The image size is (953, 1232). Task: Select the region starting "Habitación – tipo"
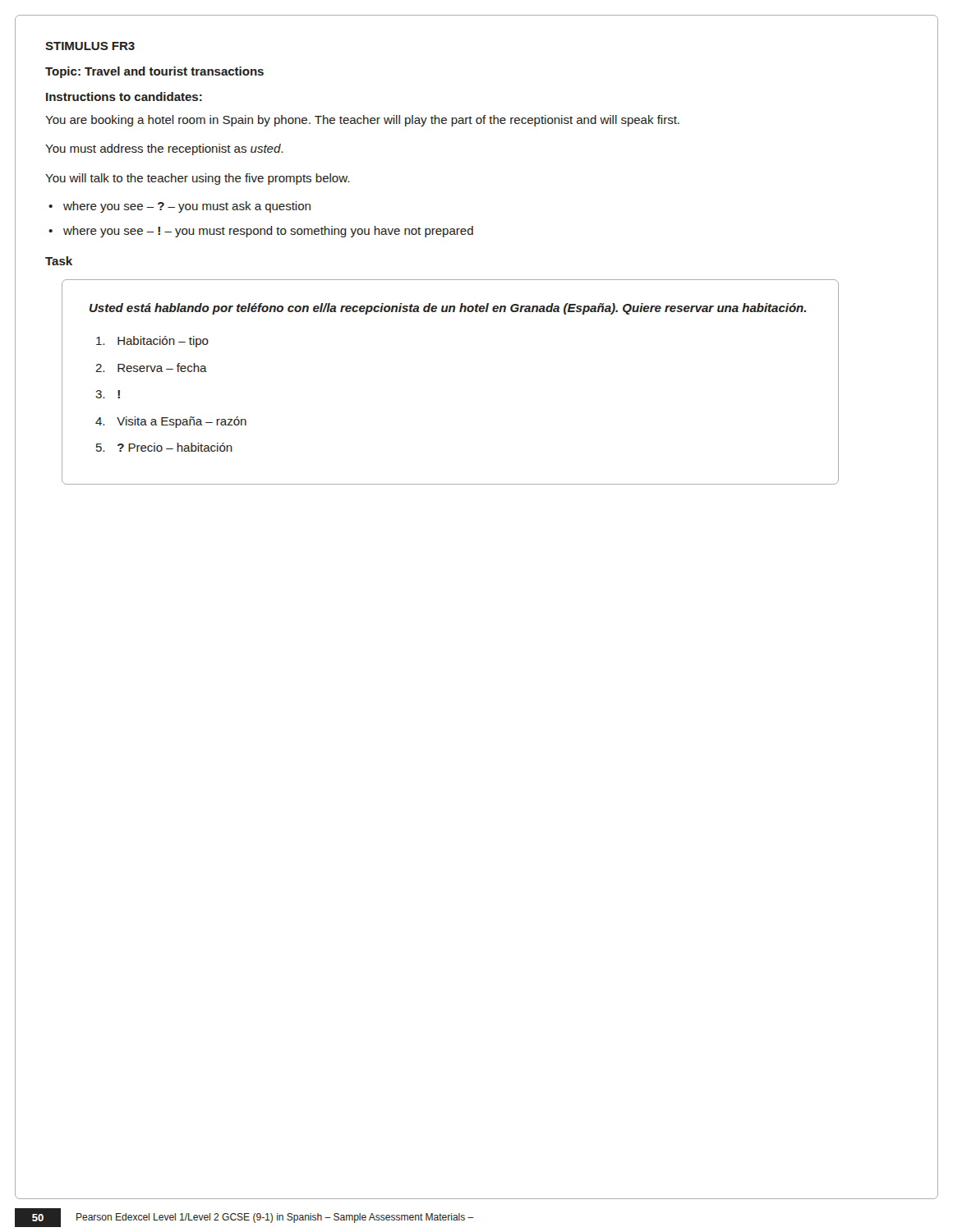click(x=152, y=341)
